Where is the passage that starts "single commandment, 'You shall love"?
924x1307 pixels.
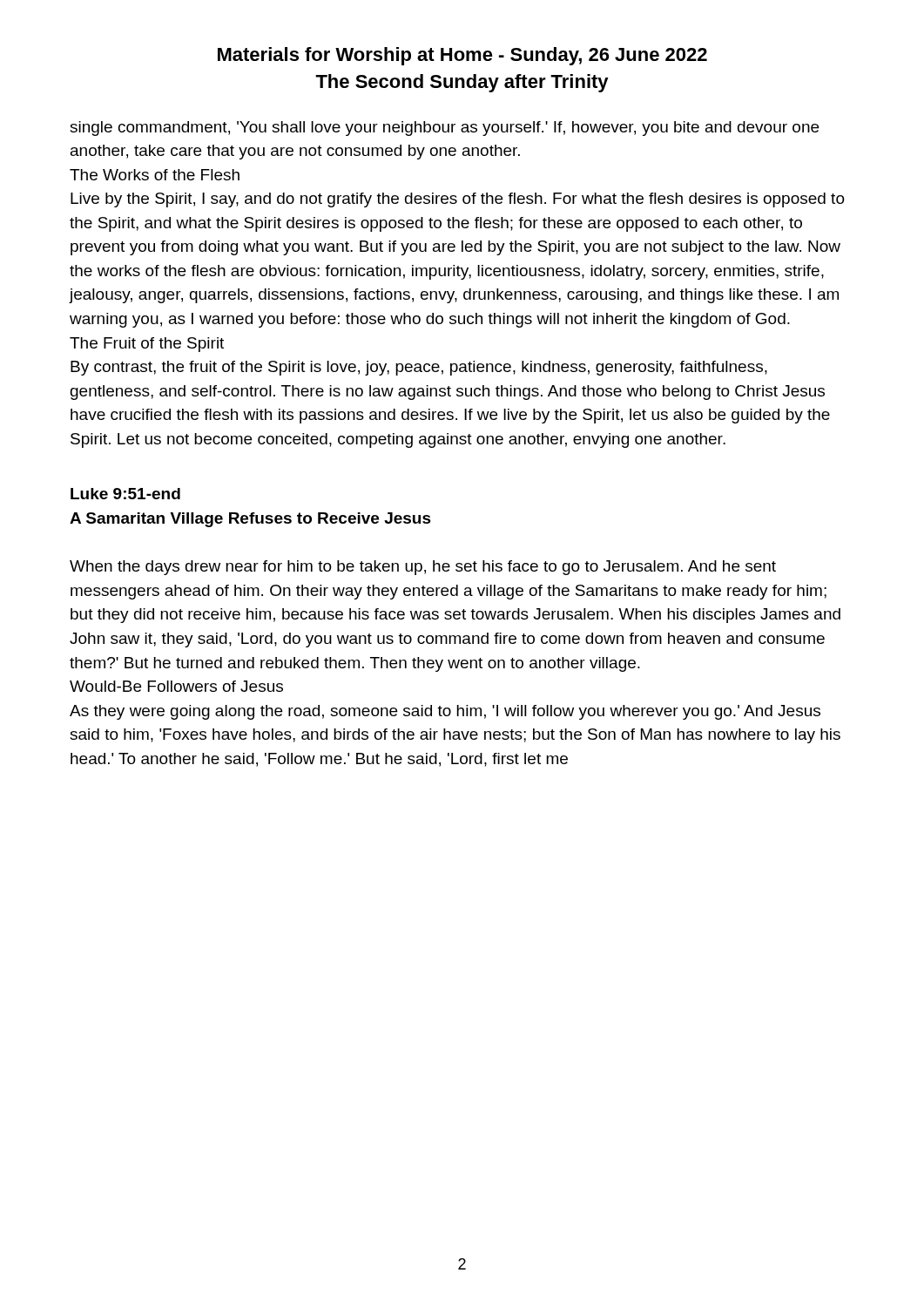(x=445, y=138)
